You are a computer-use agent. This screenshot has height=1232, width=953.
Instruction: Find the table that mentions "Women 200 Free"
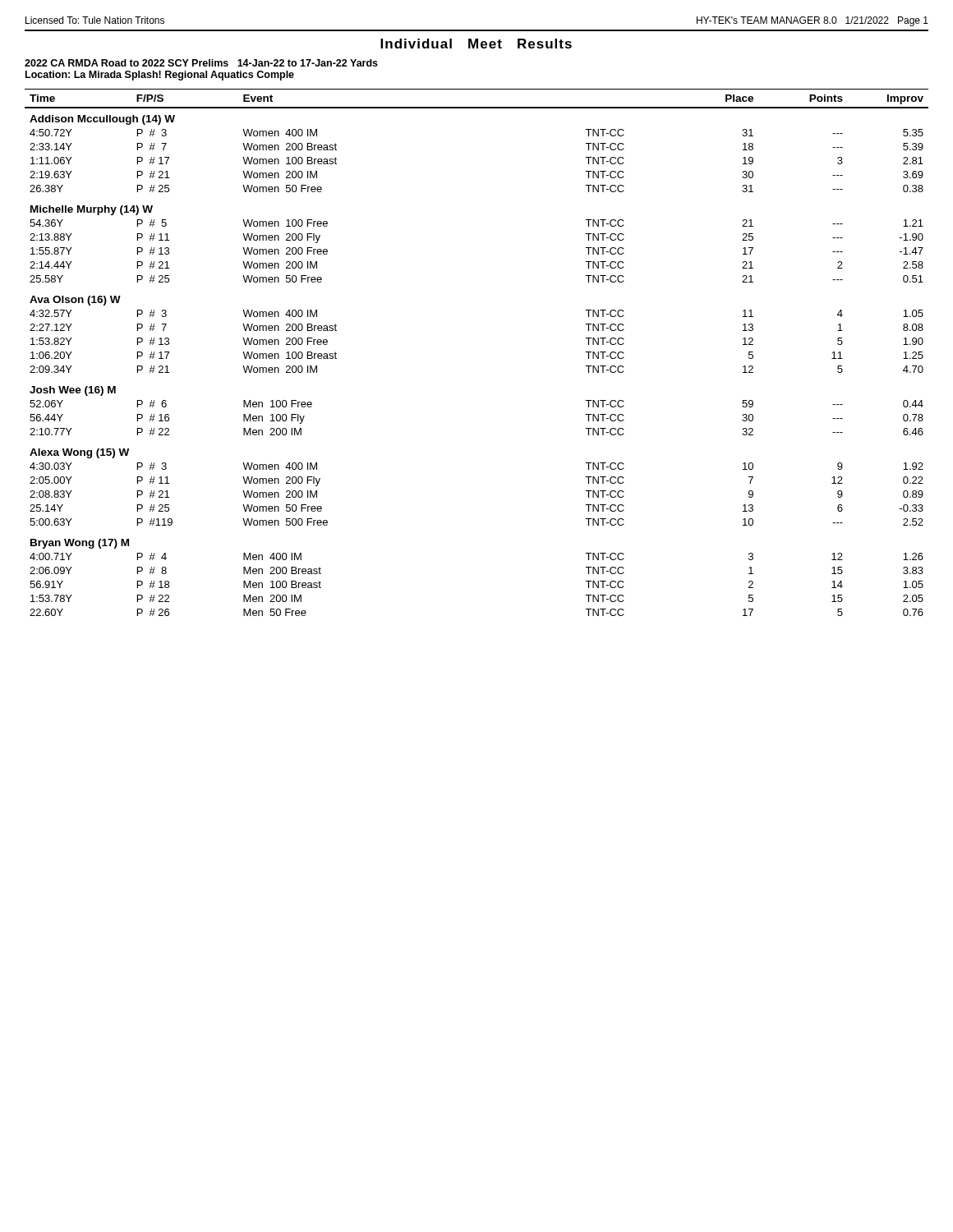click(x=476, y=354)
